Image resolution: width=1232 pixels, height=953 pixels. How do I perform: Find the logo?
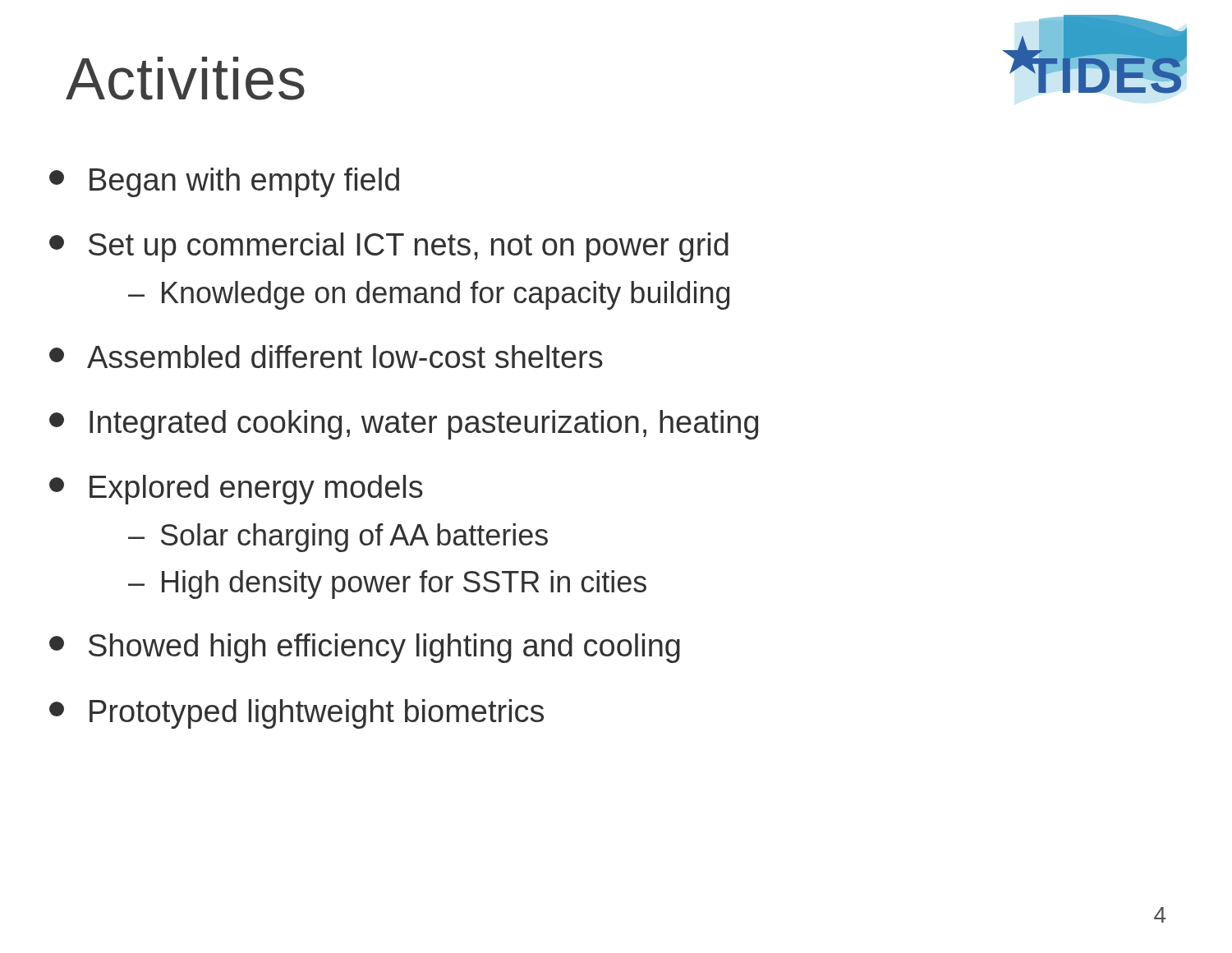(1043, 71)
